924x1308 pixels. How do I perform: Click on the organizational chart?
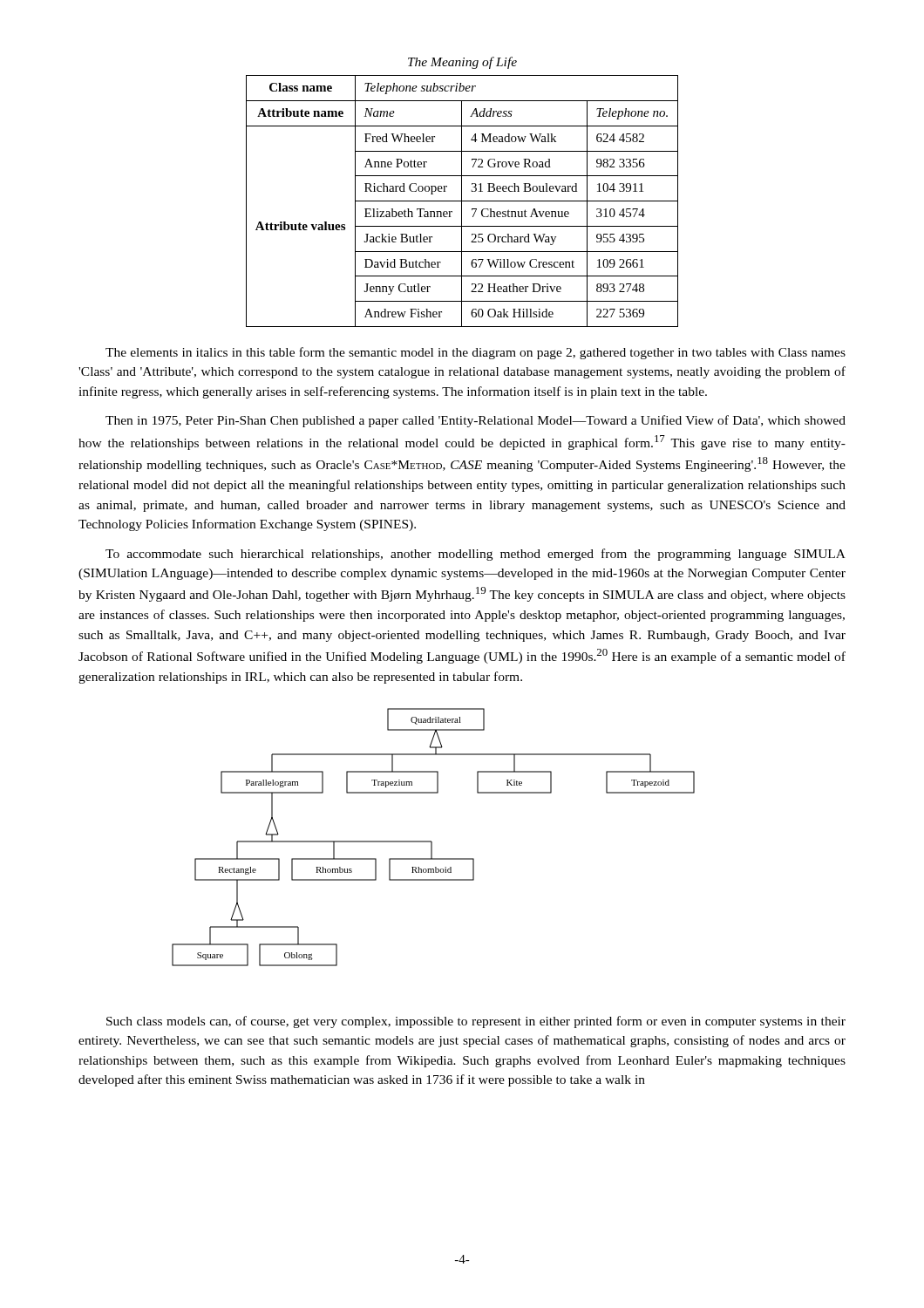(462, 849)
